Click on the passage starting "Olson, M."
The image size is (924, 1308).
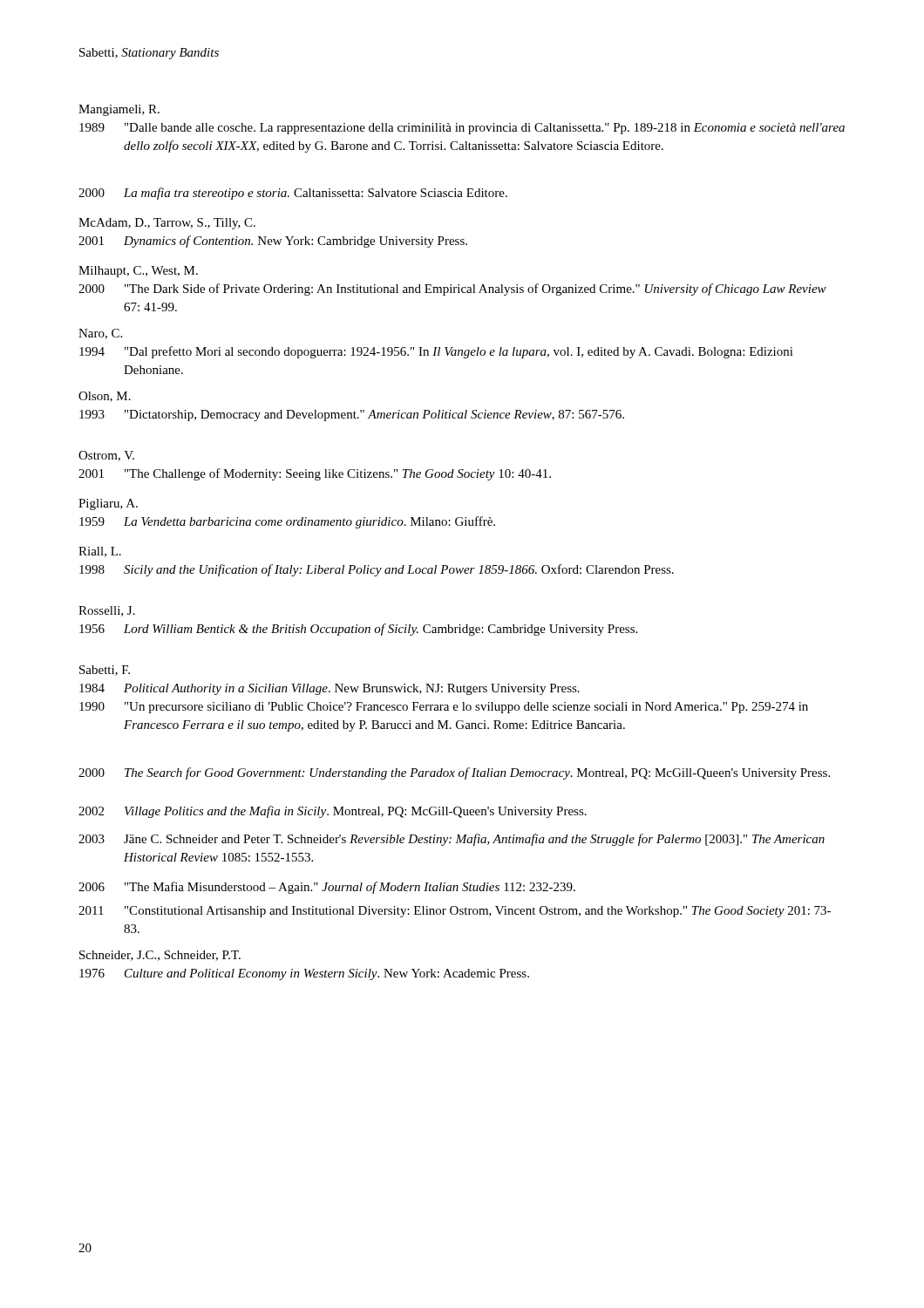tap(105, 396)
